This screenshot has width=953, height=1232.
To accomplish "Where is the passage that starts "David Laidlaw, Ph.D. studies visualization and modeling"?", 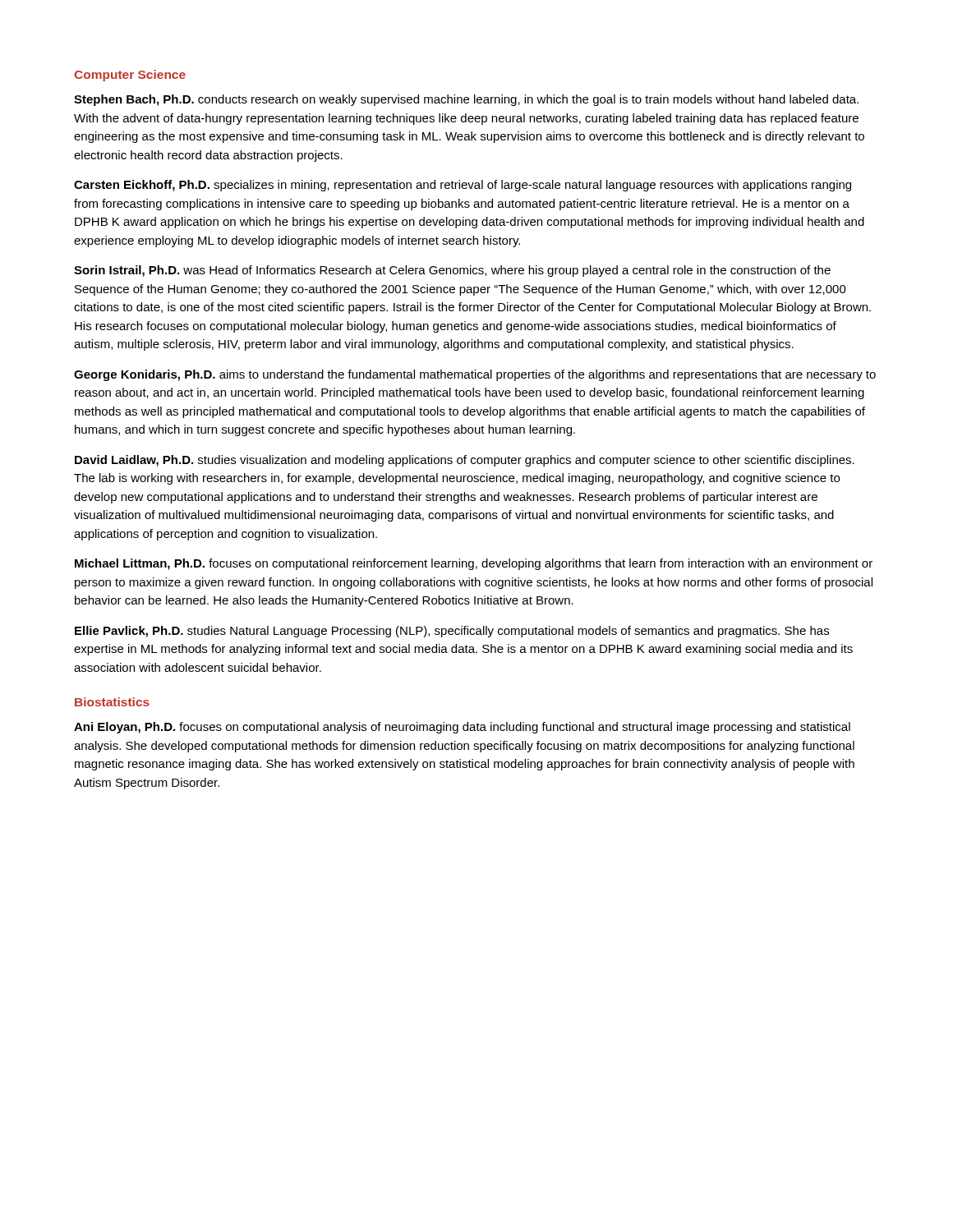I will pyautogui.click(x=464, y=496).
